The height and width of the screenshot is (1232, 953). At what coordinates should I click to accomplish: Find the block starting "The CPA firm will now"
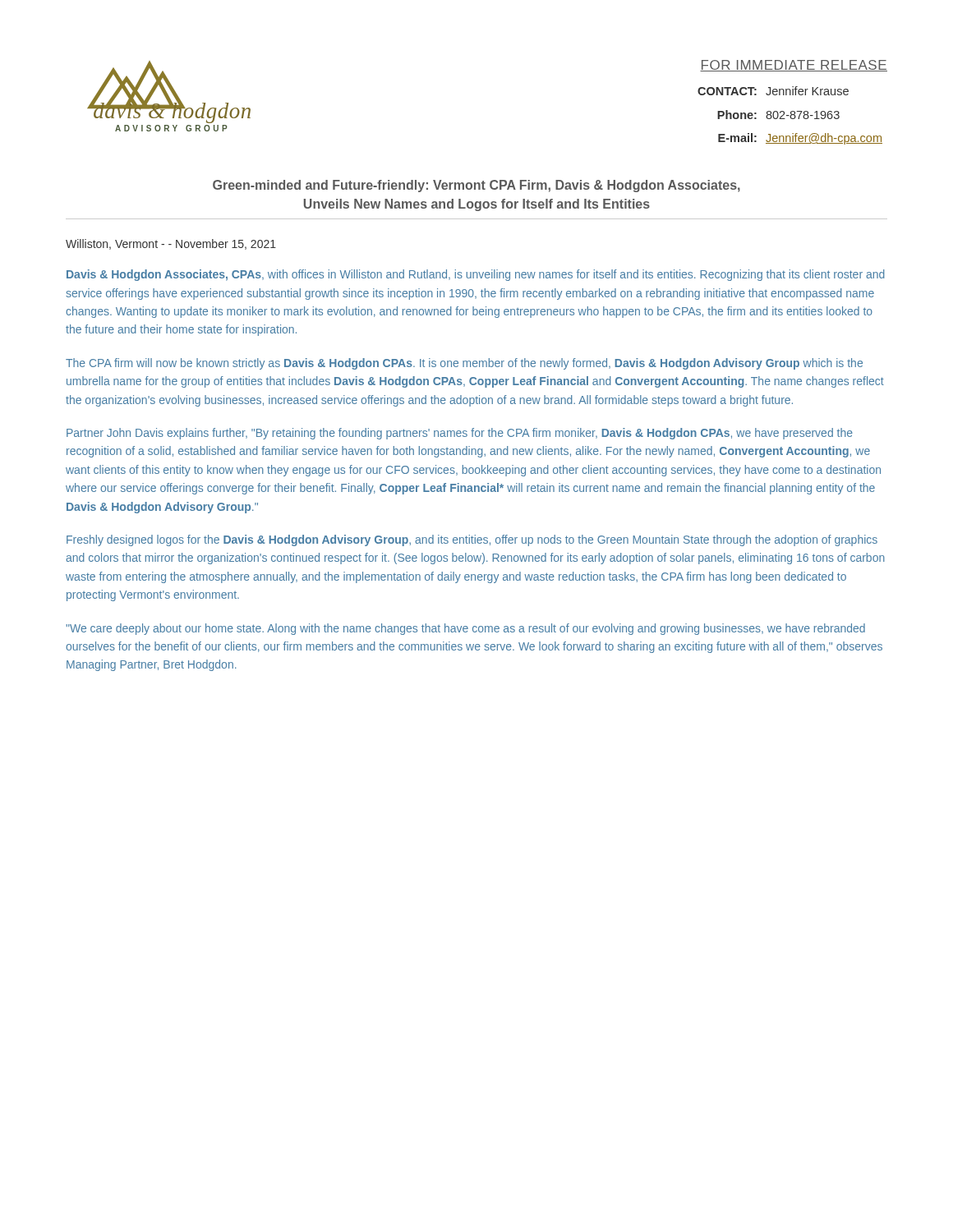click(x=475, y=381)
